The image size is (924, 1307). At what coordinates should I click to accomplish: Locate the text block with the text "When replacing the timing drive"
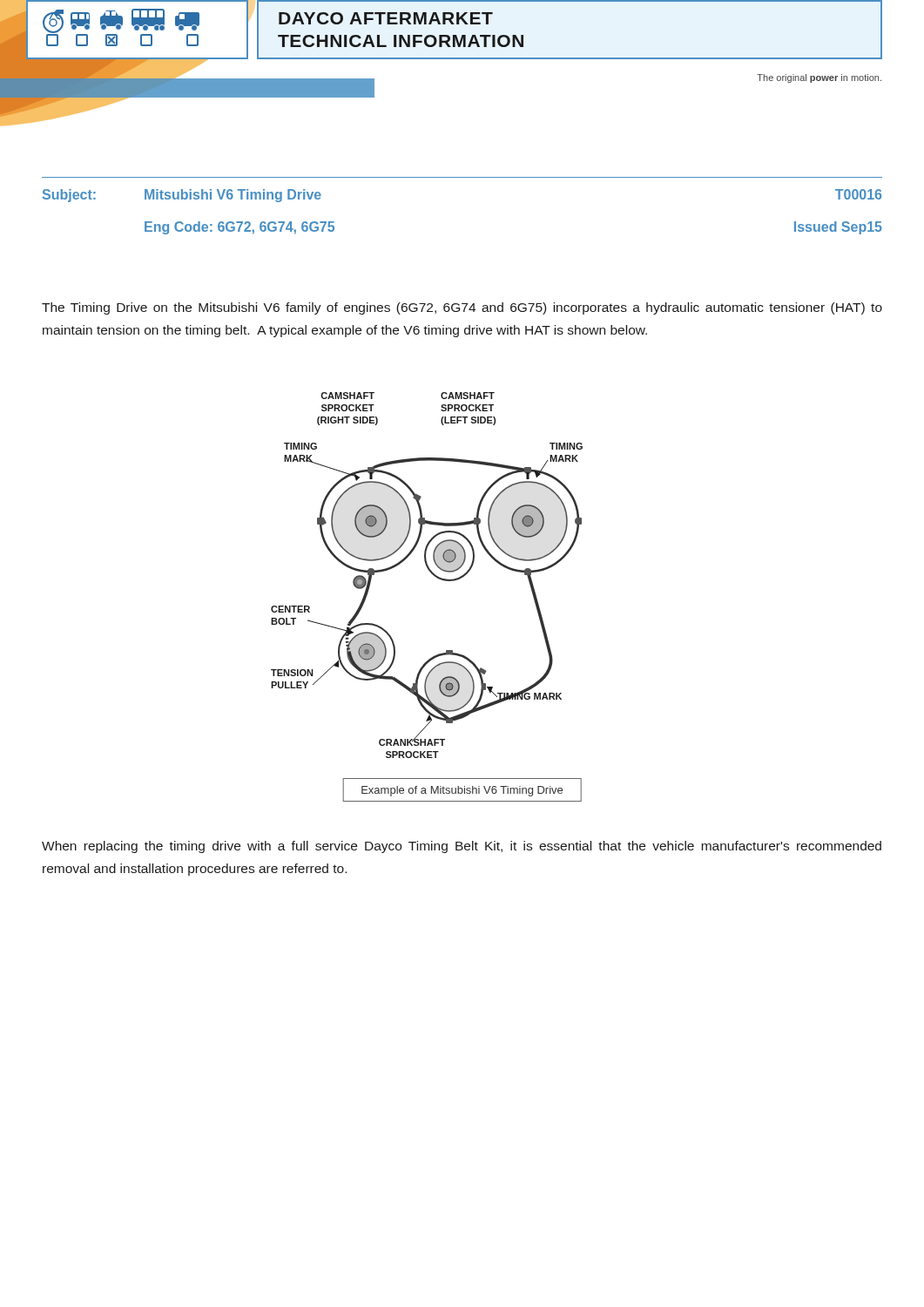[x=462, y=857]
